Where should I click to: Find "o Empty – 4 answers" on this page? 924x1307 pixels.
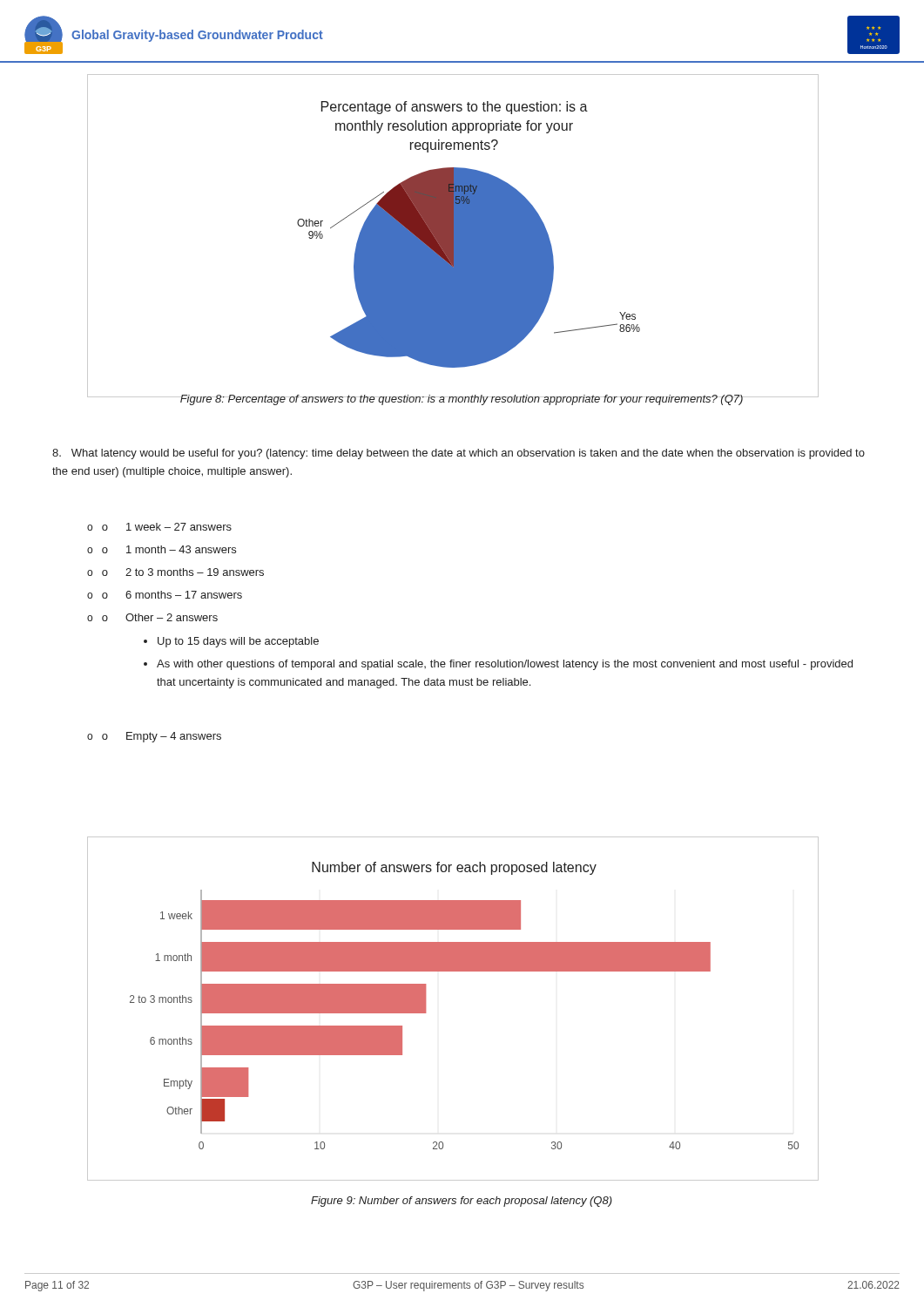click(154, 737)
